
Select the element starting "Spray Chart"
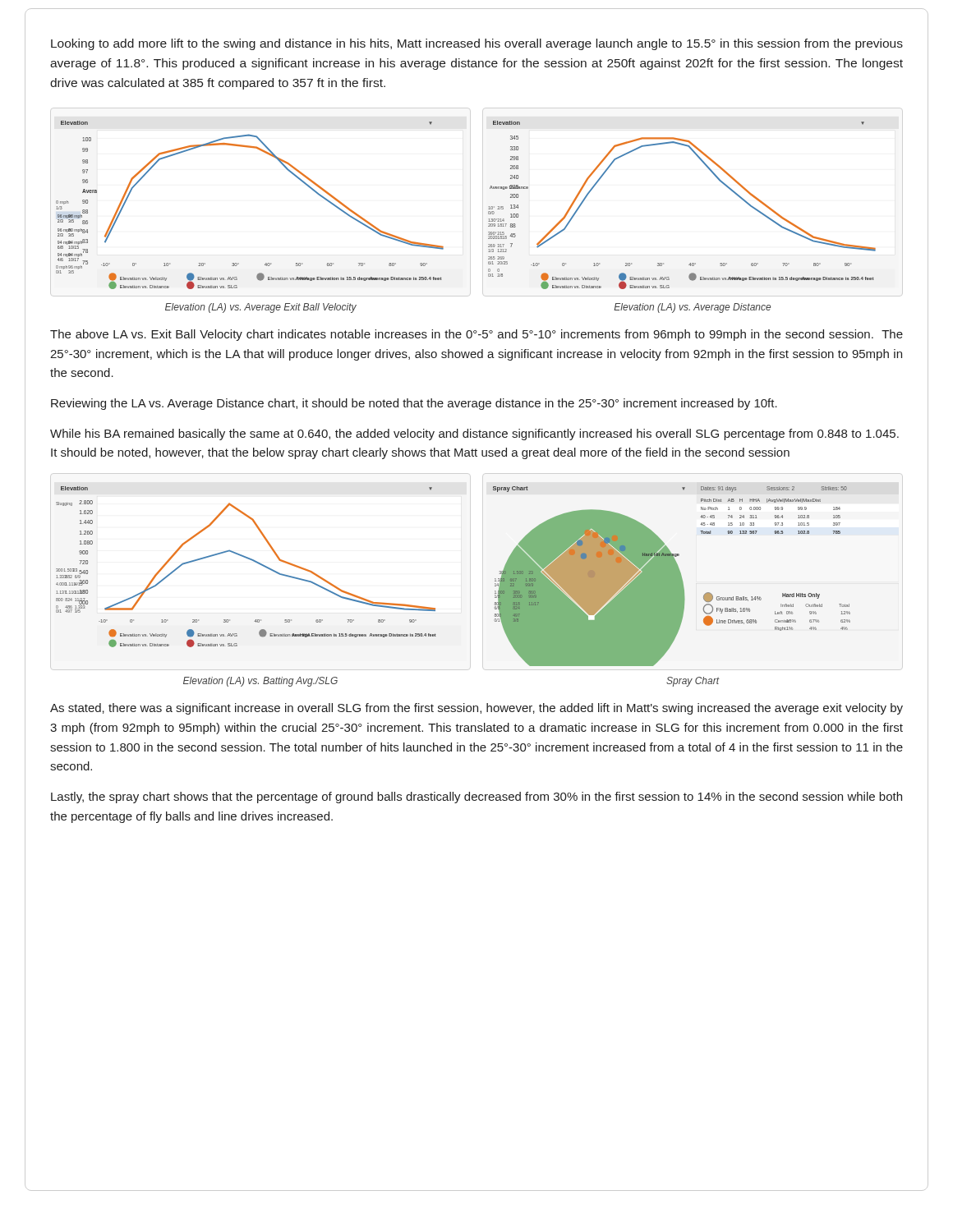point(693,681)
